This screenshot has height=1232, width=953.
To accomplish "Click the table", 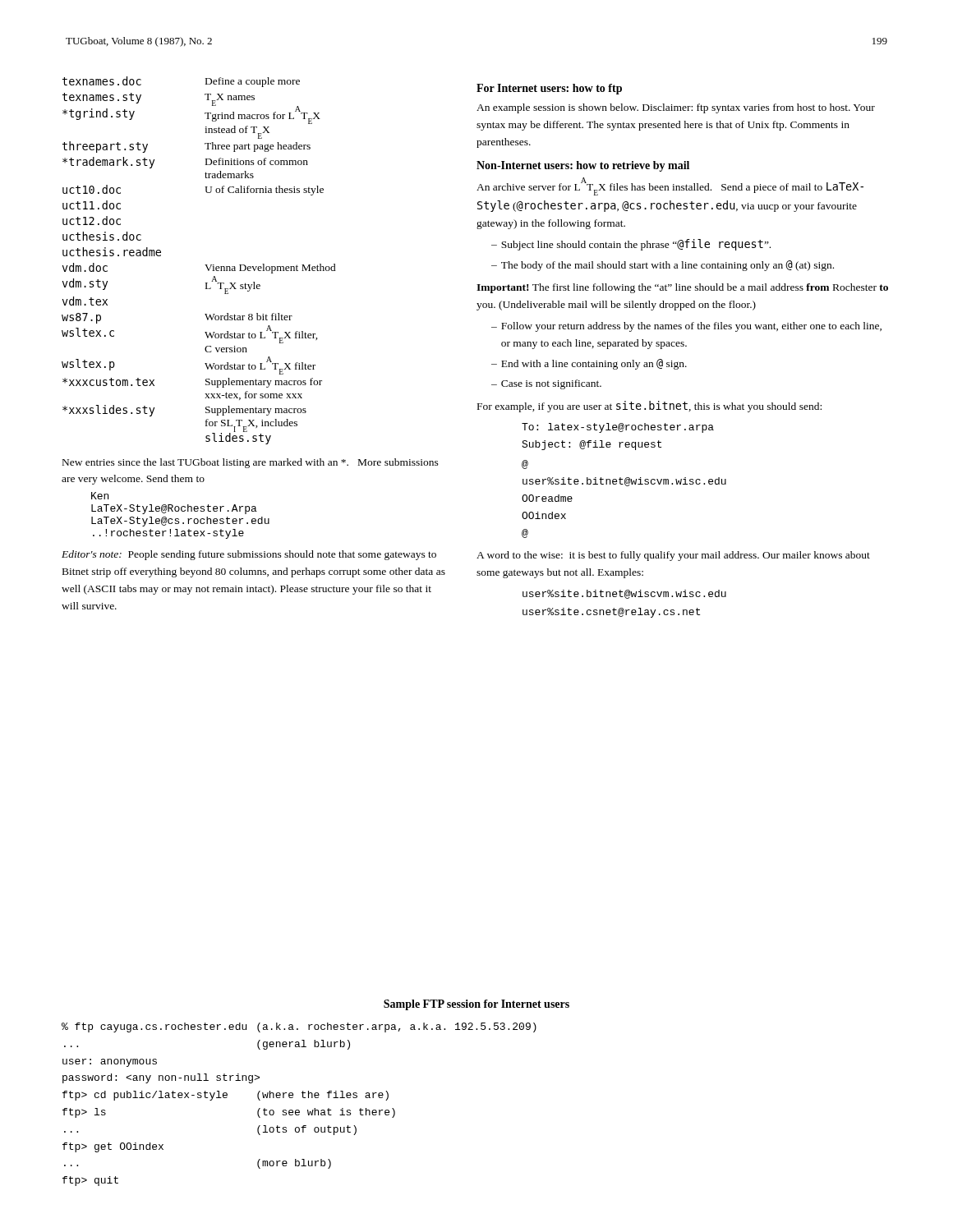I will (x=255, y=260).
